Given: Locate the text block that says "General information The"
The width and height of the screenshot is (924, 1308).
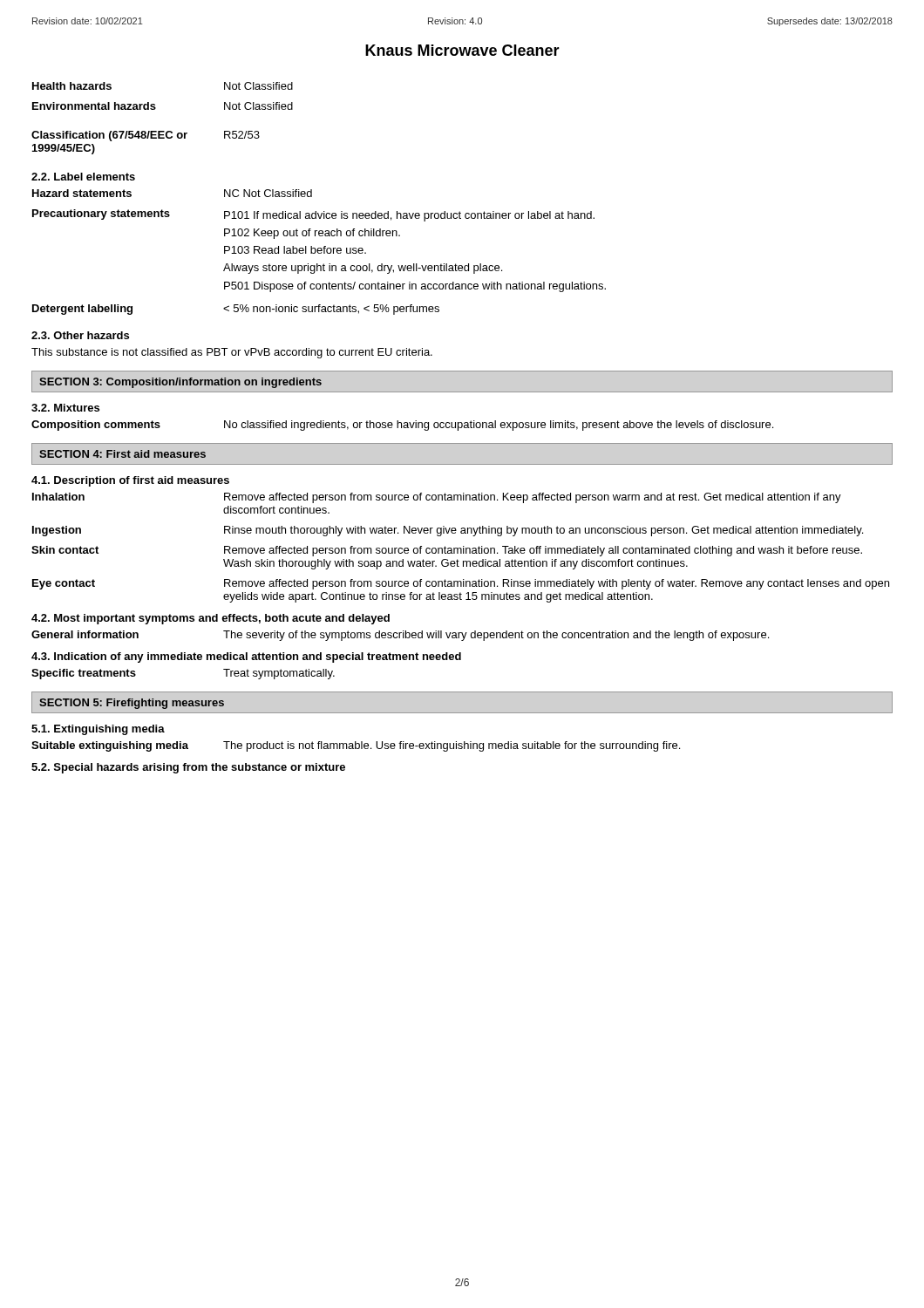Looking at the screenshot, I should pos(462,634).
